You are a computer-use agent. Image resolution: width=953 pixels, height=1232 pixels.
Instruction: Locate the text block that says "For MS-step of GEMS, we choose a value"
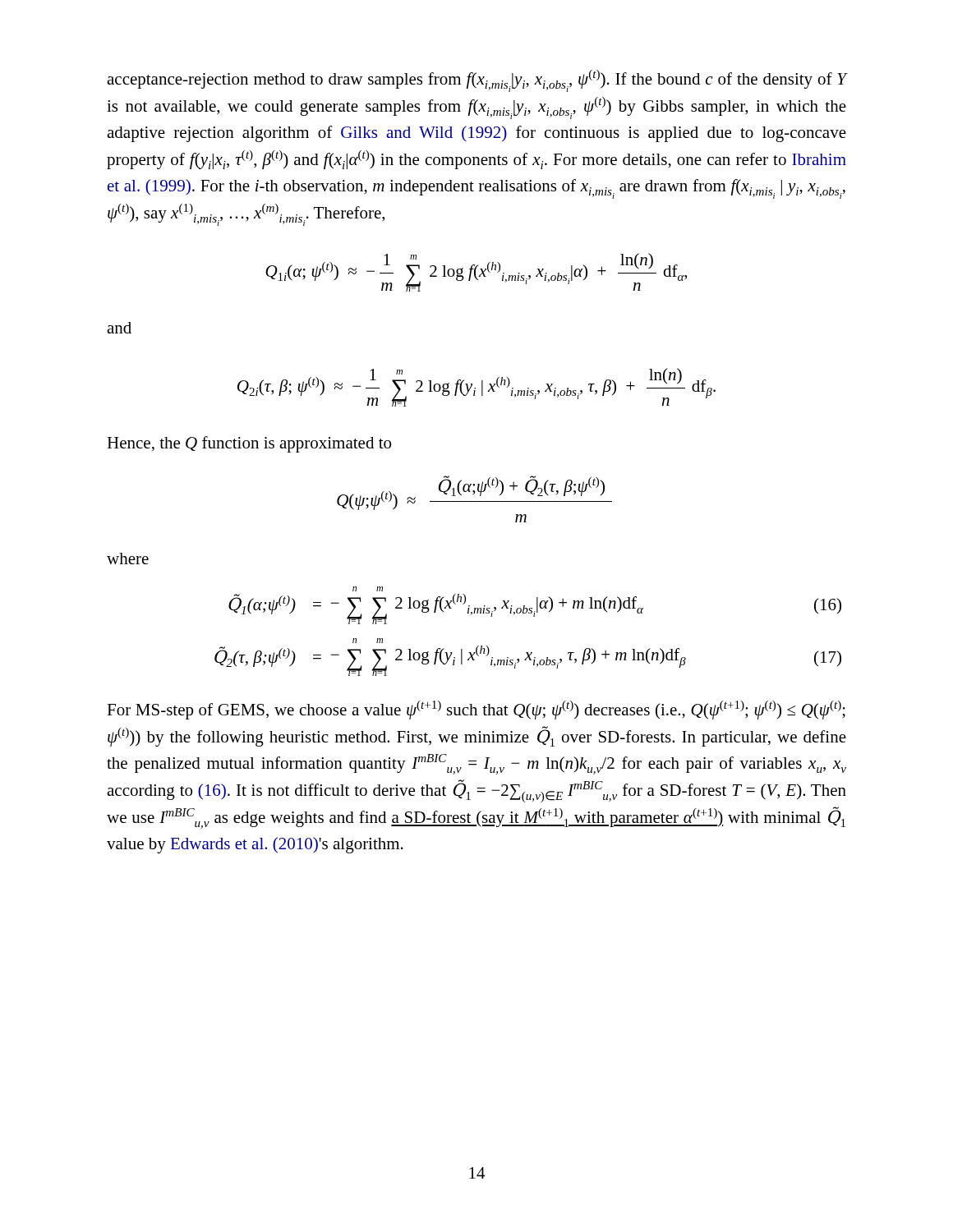(476, 776)
